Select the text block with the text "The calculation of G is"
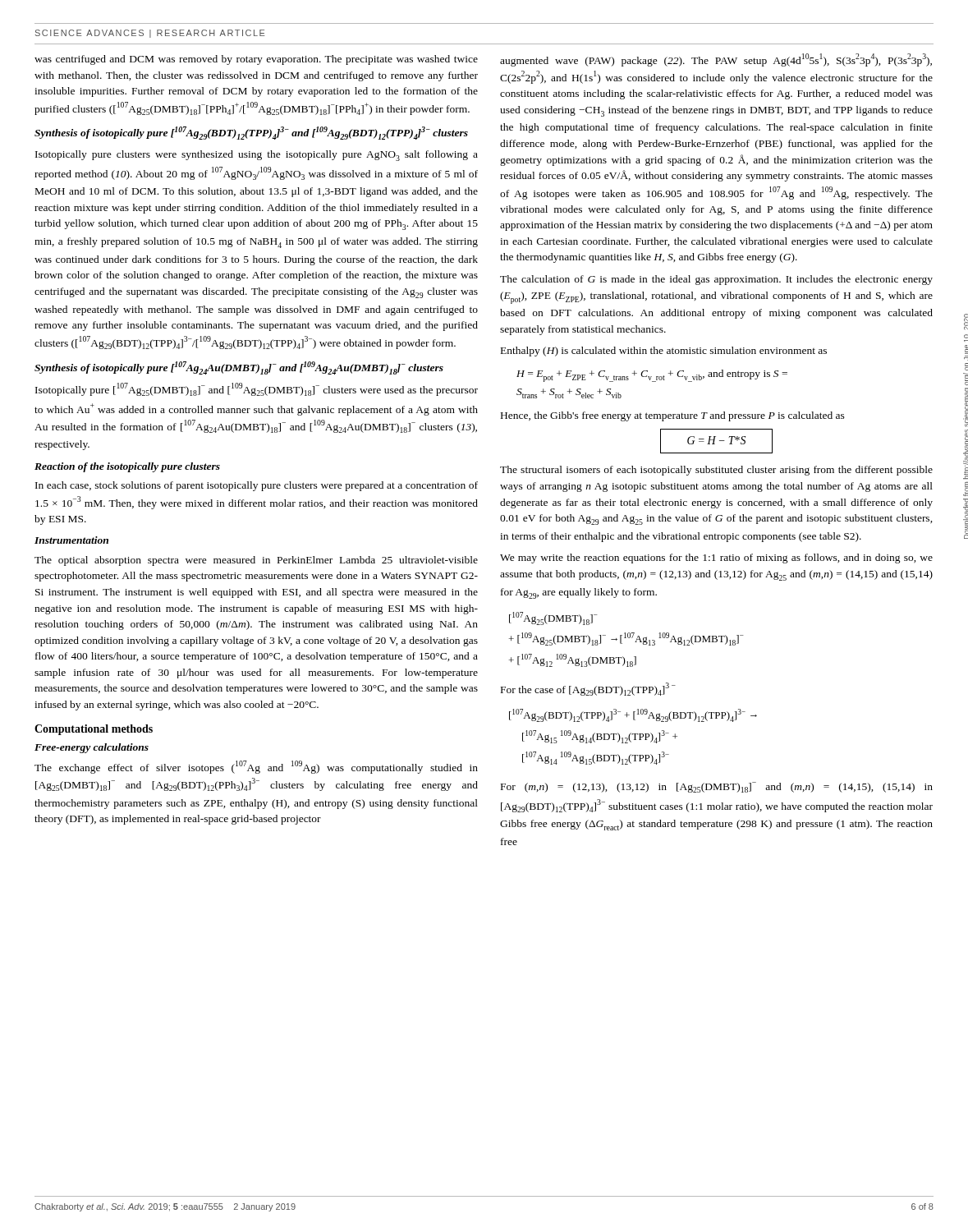Screen dimensions: 1232x968 (x=716, y=304)
